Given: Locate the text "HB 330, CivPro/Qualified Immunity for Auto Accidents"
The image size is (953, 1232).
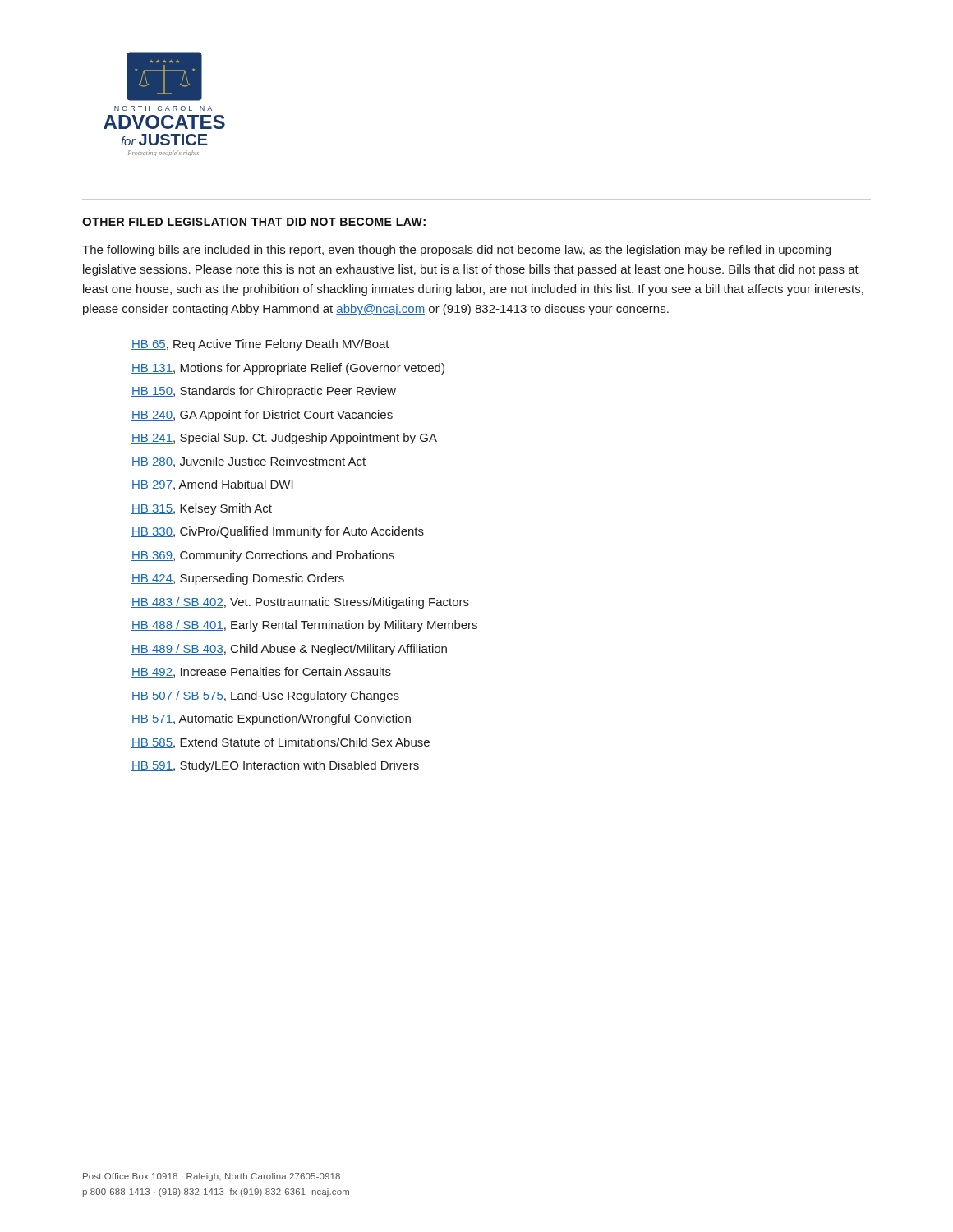Looking at the screenshot, I should (x=278, y=531).
